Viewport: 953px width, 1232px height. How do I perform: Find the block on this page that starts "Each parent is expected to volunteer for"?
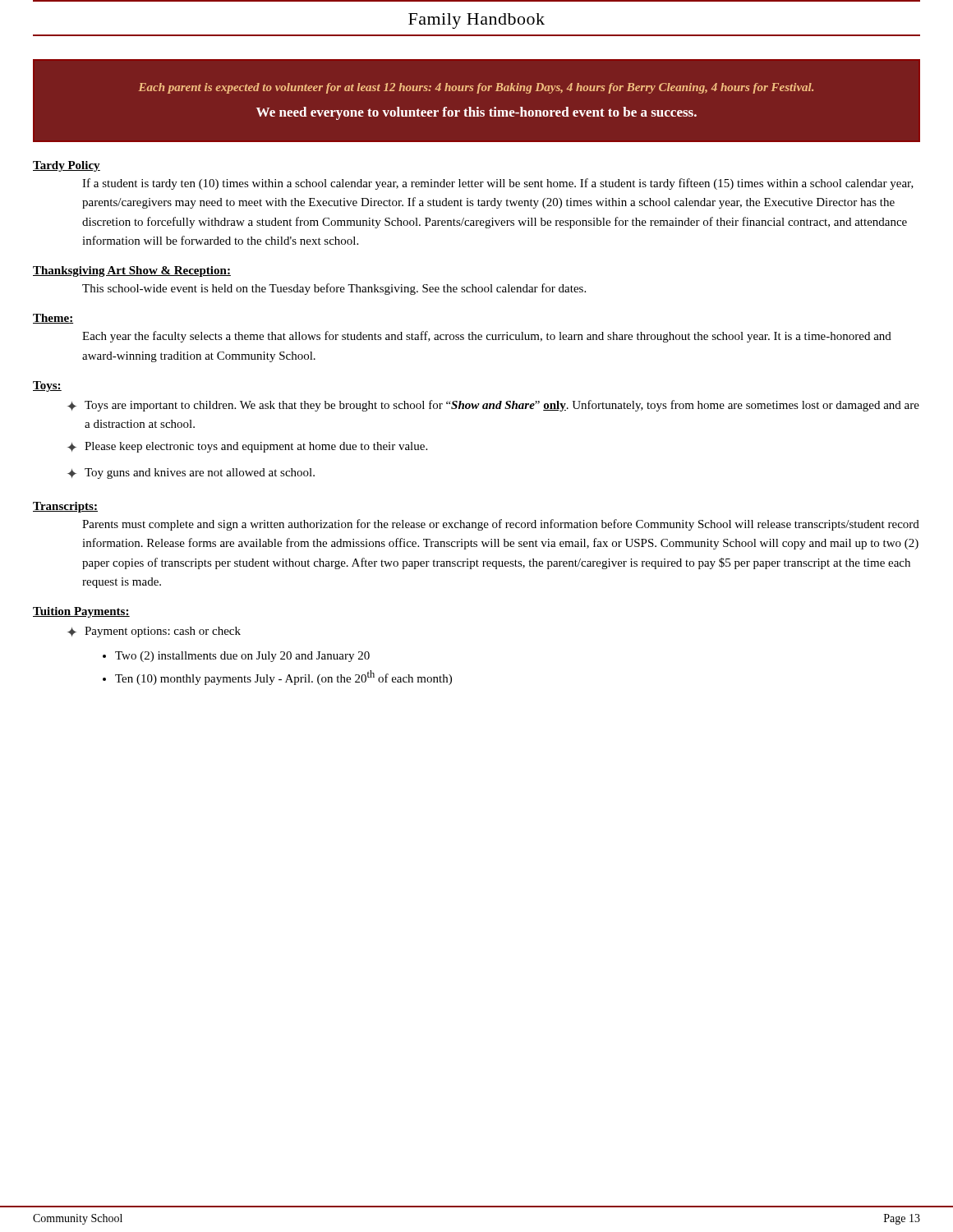click(x=476, y=101)
